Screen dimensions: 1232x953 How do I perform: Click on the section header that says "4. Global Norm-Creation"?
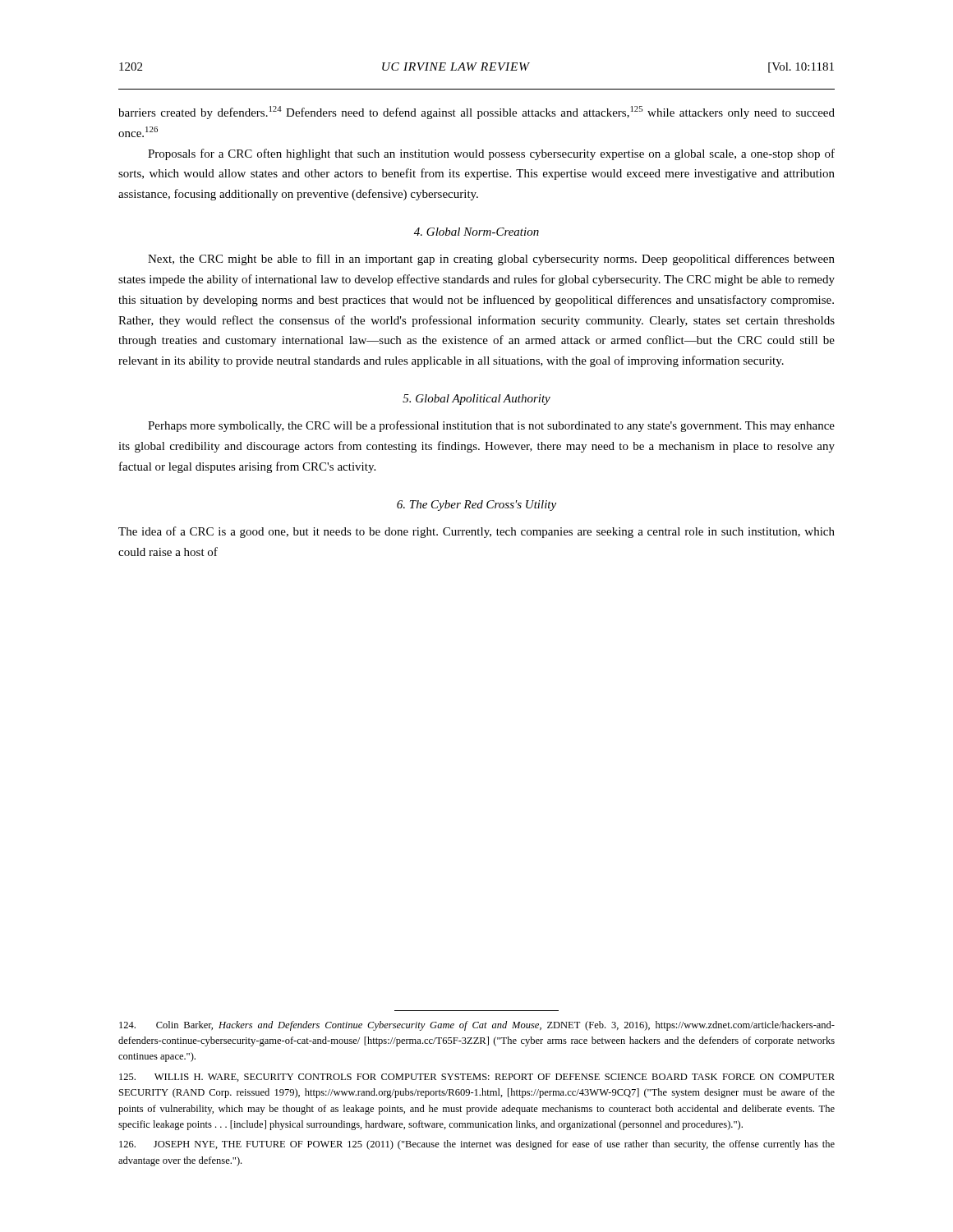476,231
